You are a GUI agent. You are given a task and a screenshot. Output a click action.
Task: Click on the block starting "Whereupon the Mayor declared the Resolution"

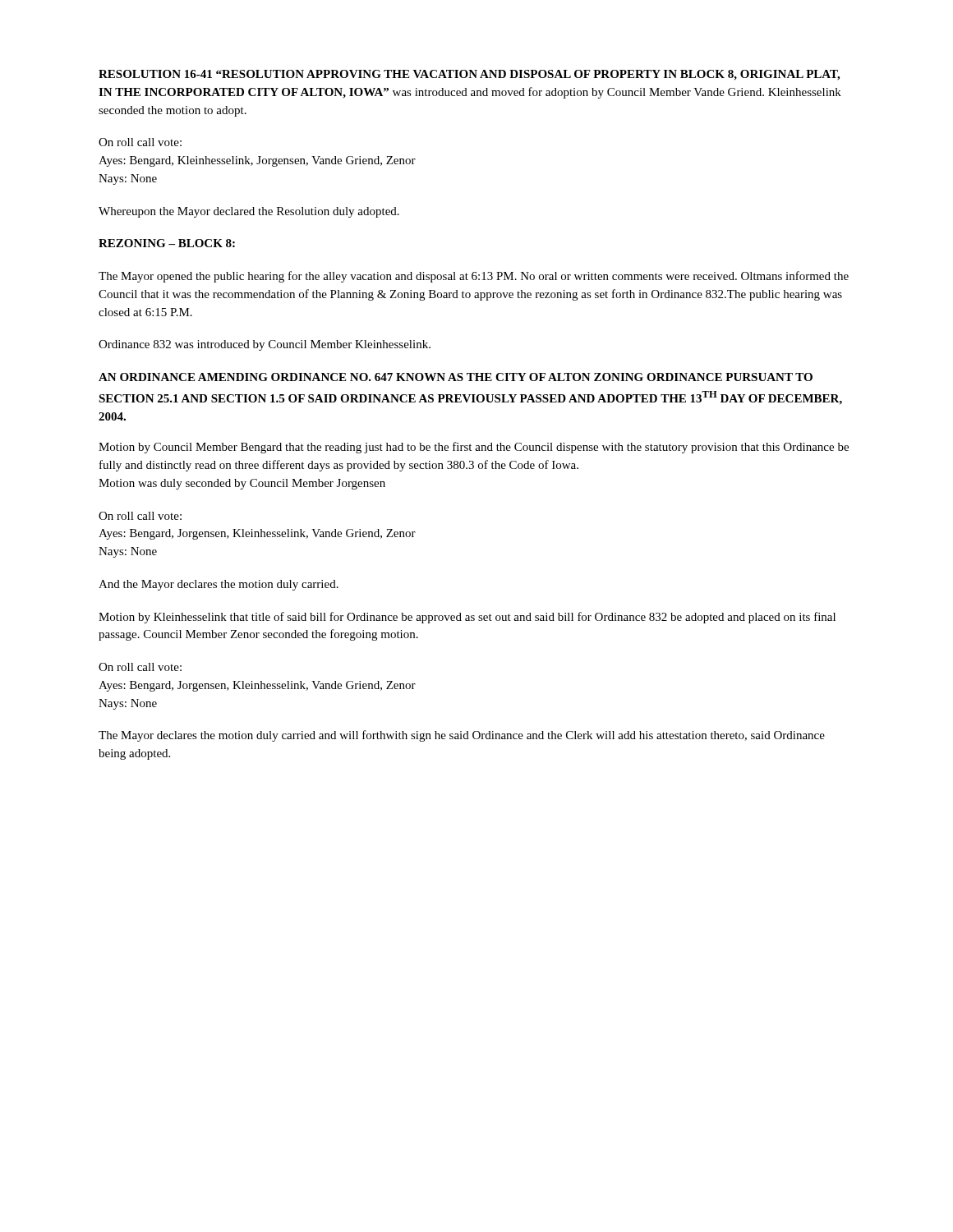point(249,212)
